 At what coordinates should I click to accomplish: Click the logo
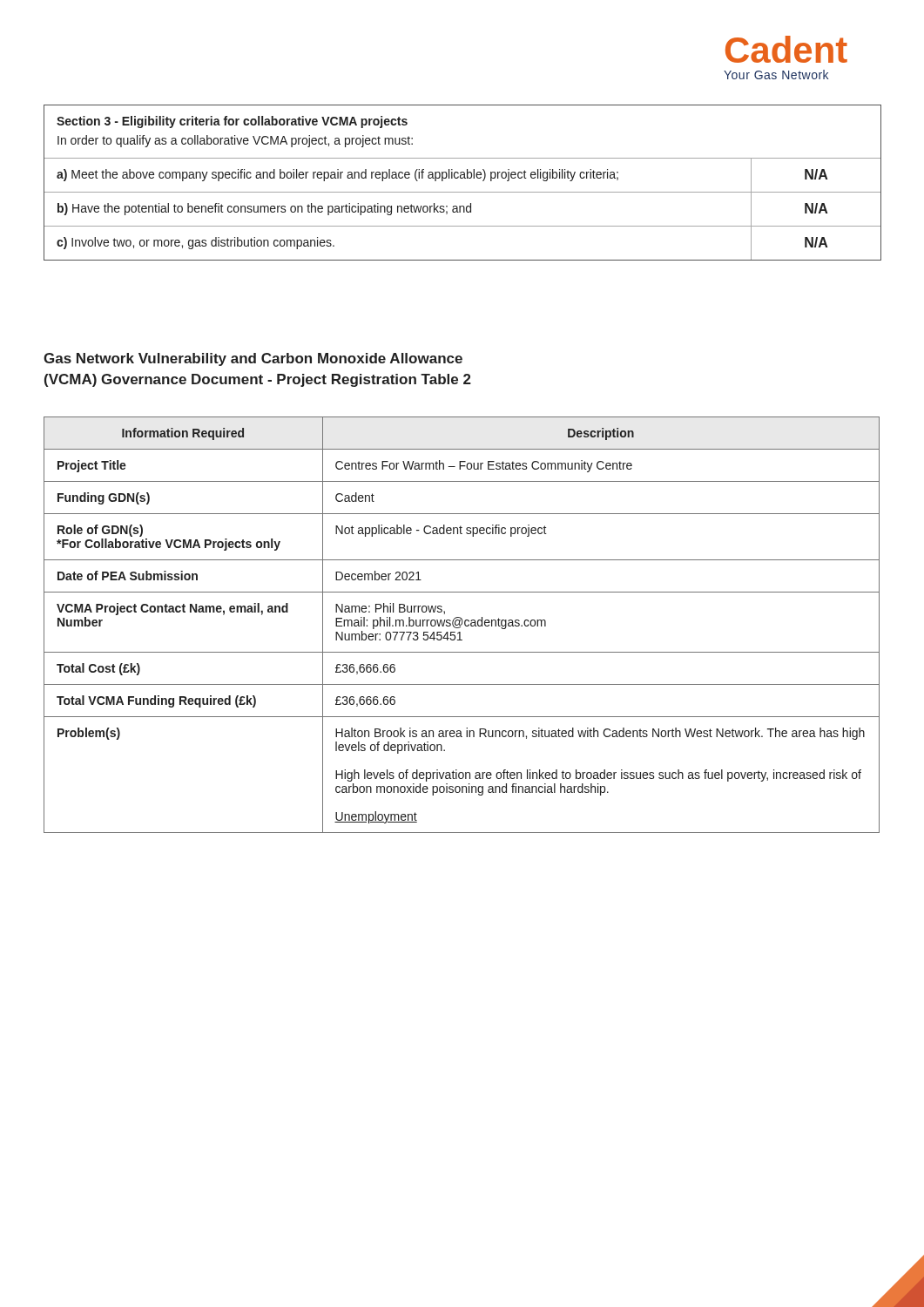pos(802,55)
